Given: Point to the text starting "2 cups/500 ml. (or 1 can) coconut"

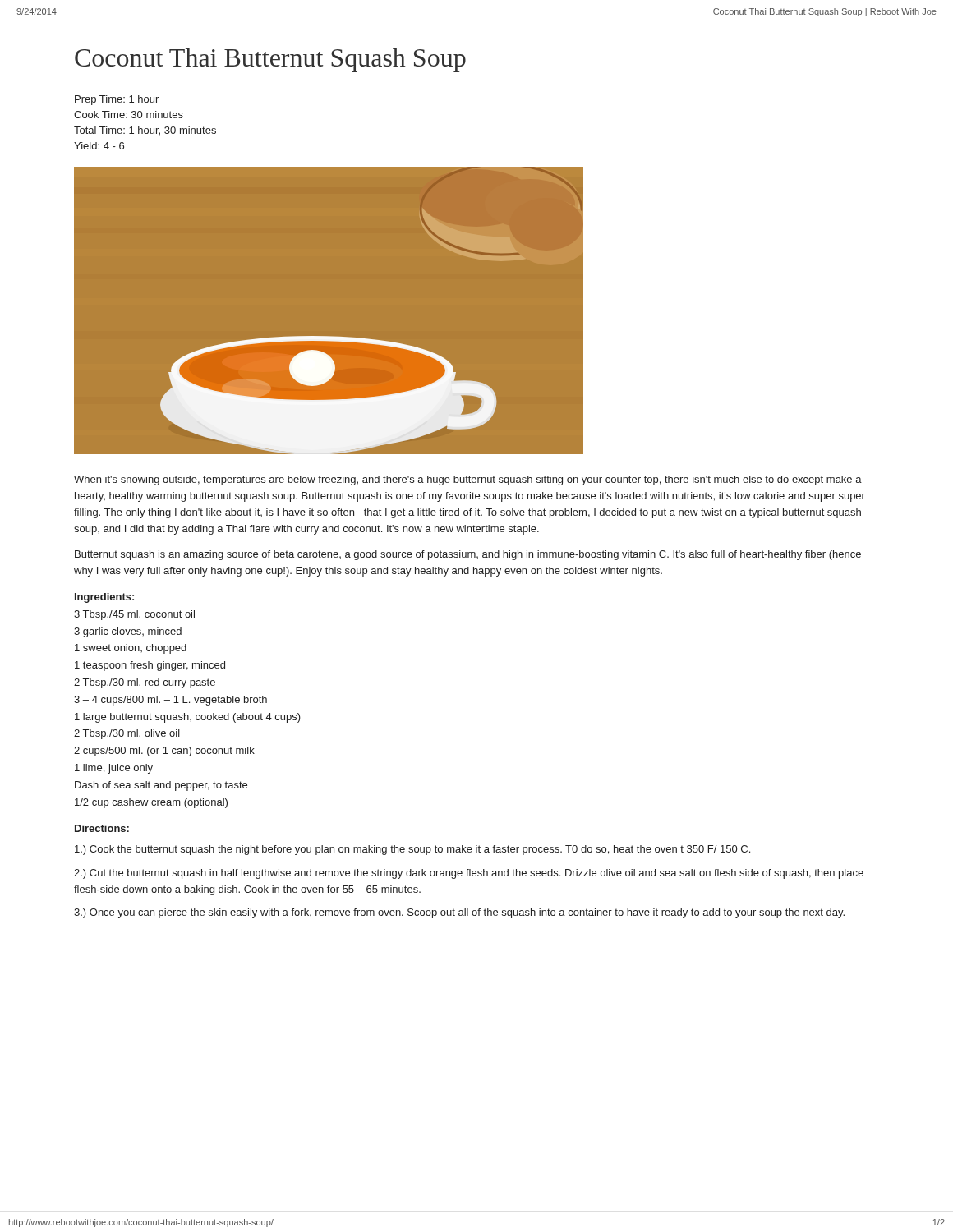Looking at the screenshot, I should [x=164, y=750].
